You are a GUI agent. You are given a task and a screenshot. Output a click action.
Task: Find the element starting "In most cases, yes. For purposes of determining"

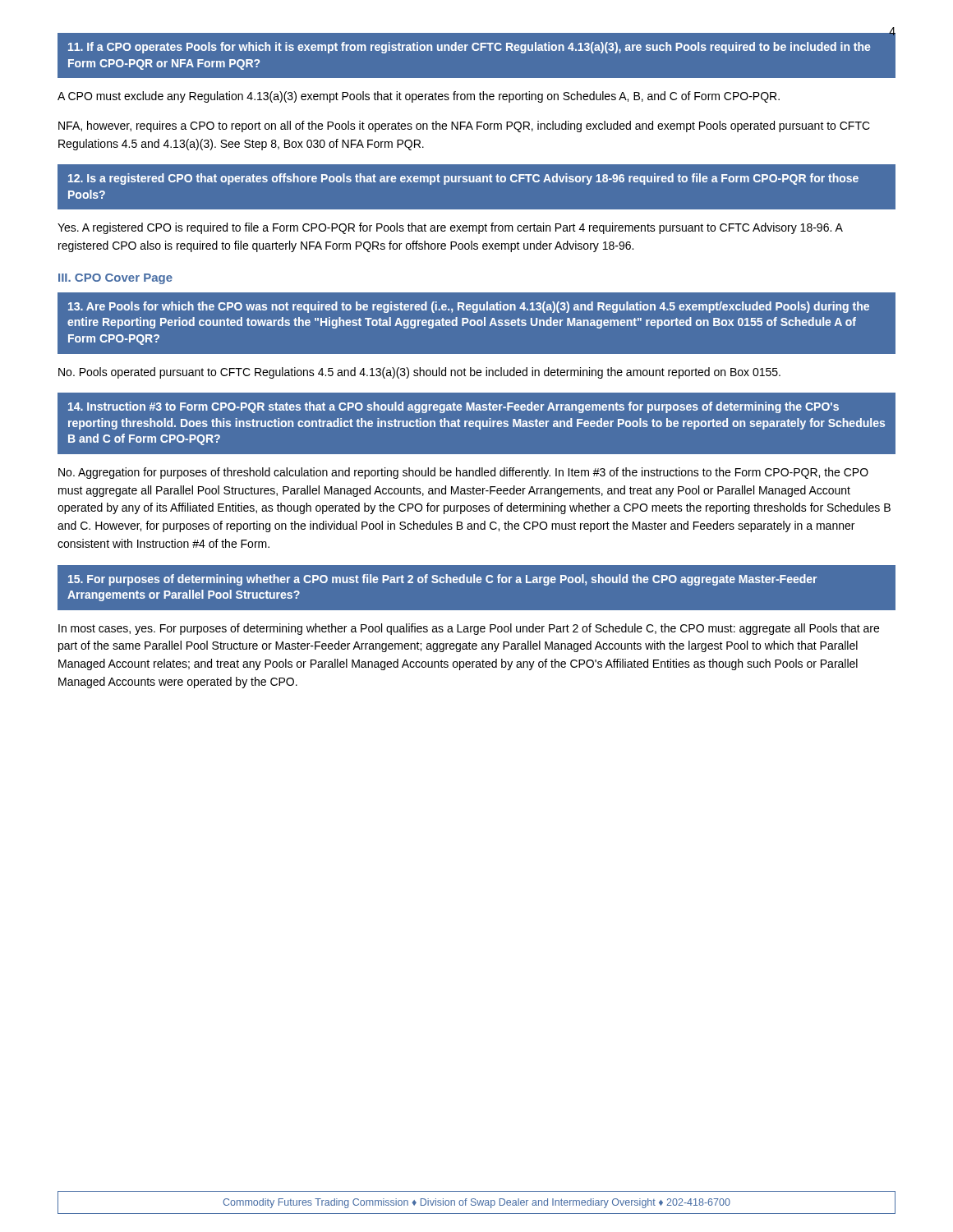pos(469,655)
